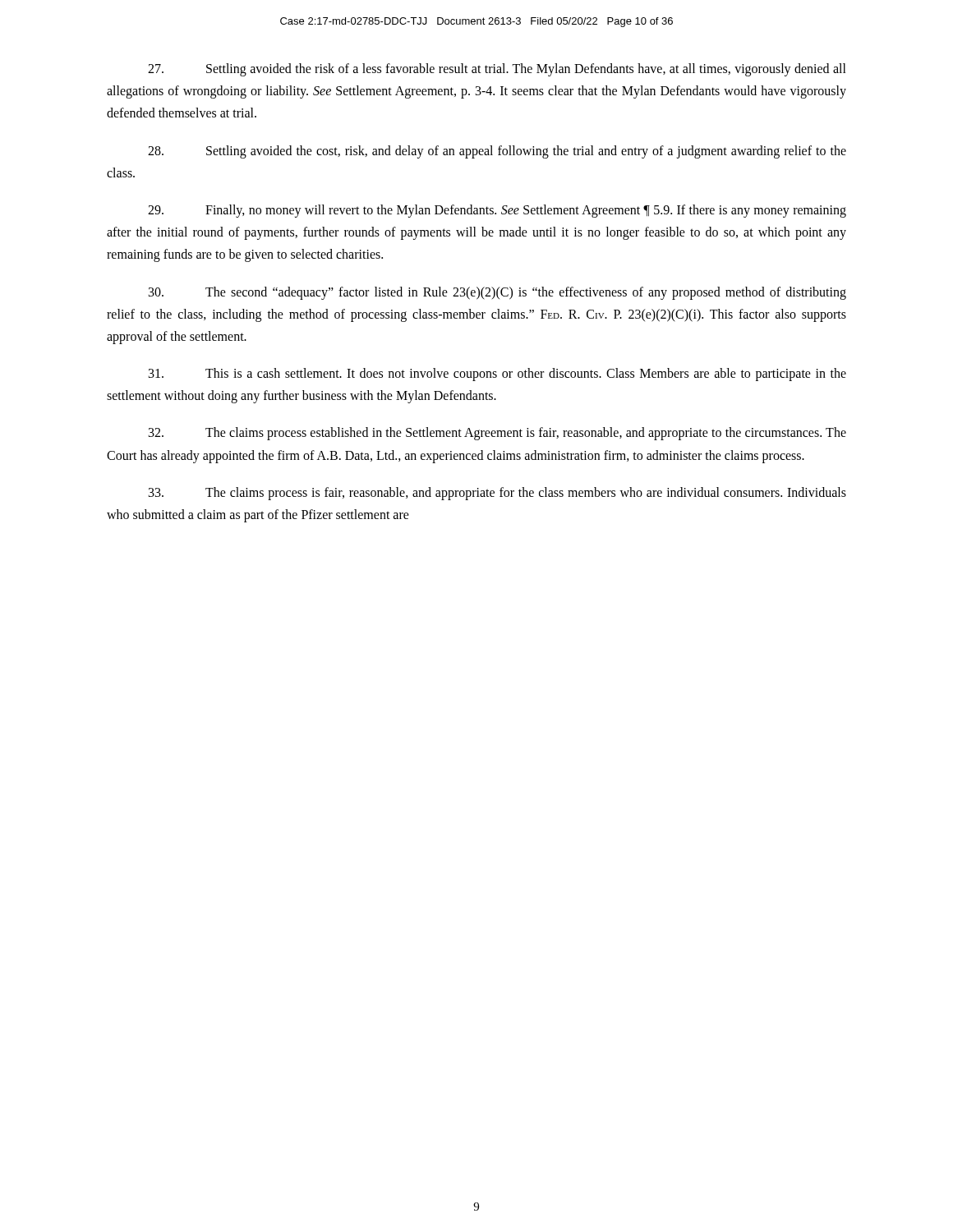Click on the region starting "This is a cash settlement."

coord(476,382)
